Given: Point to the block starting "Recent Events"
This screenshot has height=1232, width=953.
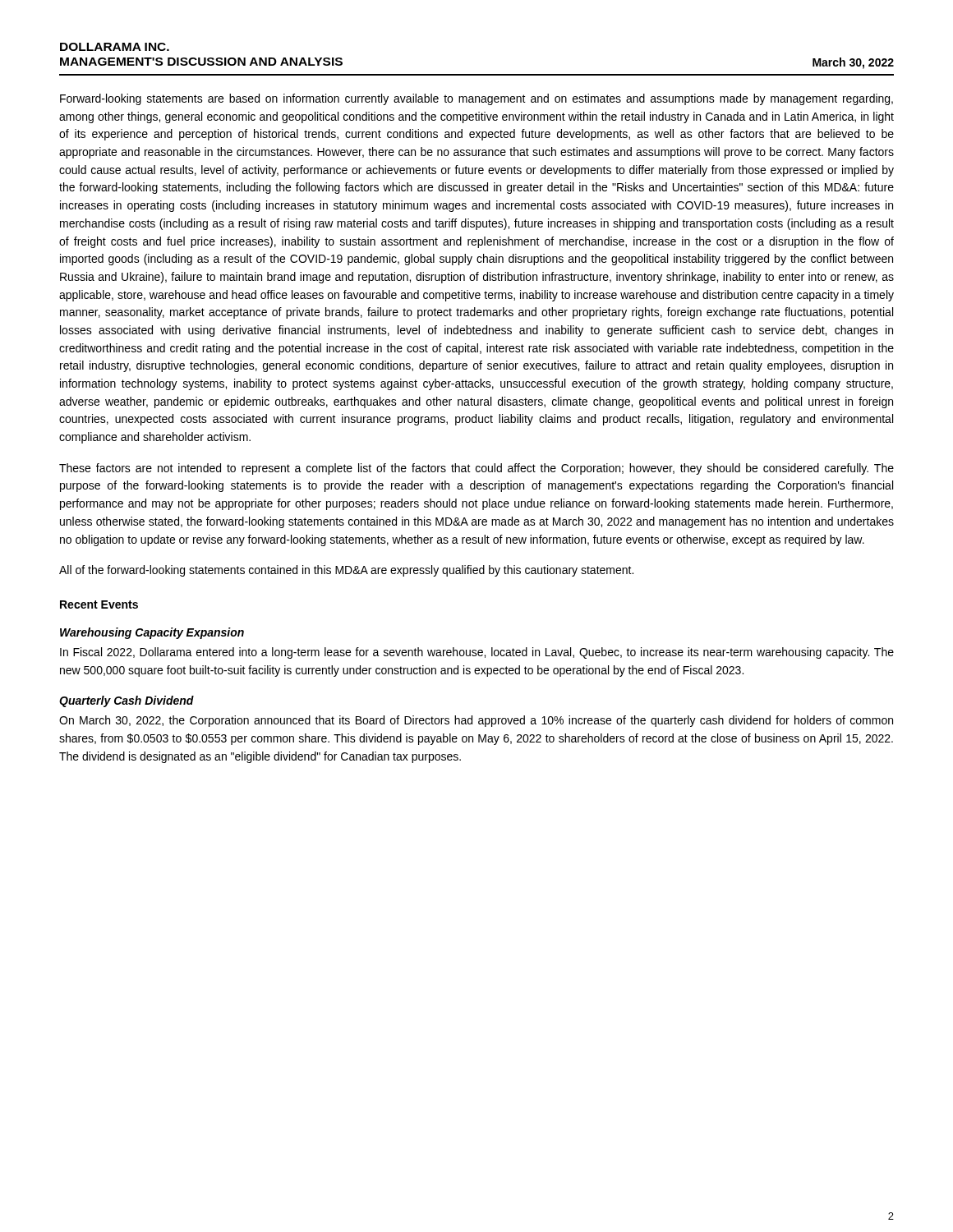Looking at the screenshot, I should 99,604.
